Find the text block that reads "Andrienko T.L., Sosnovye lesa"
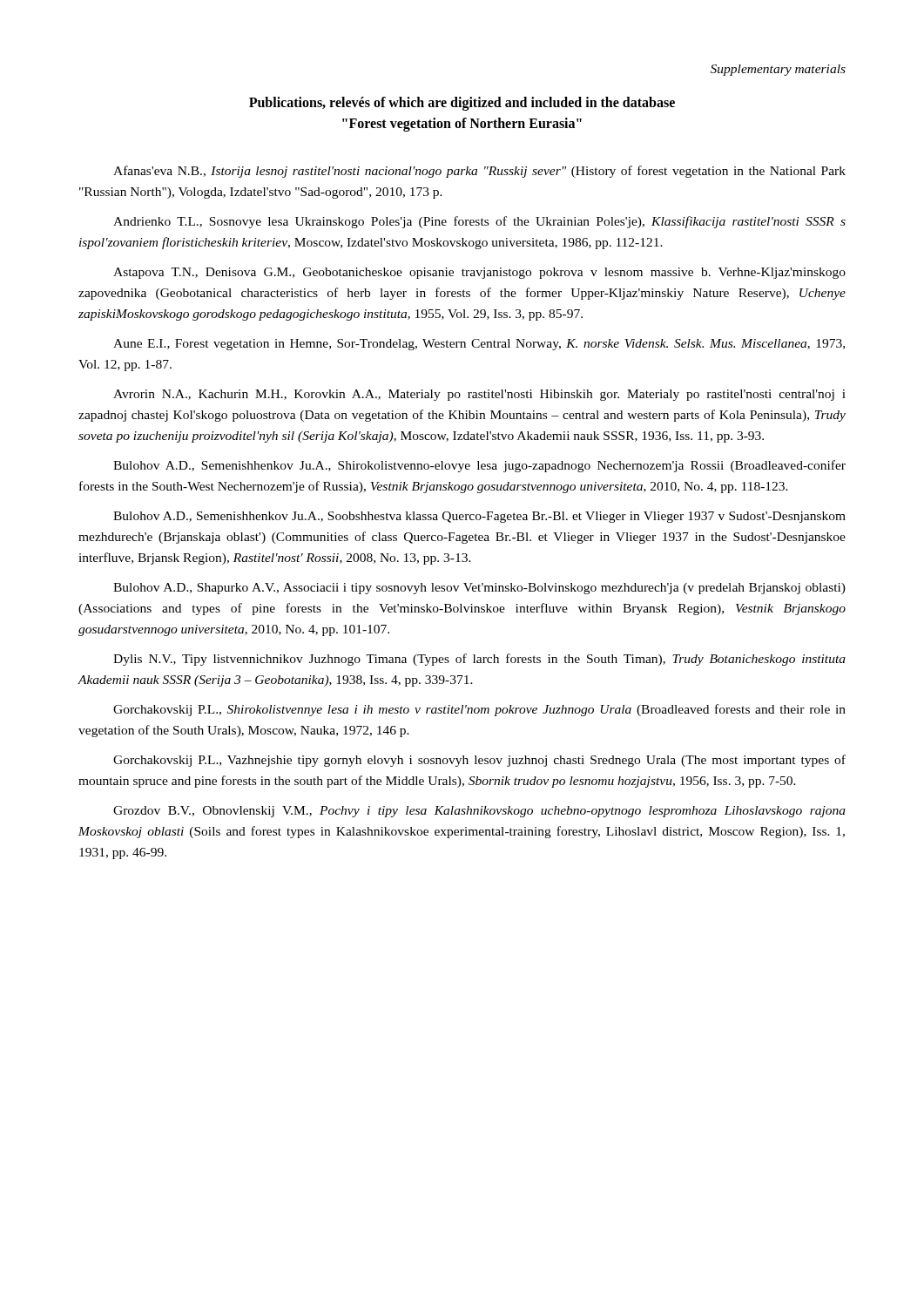 click(462, 231)
